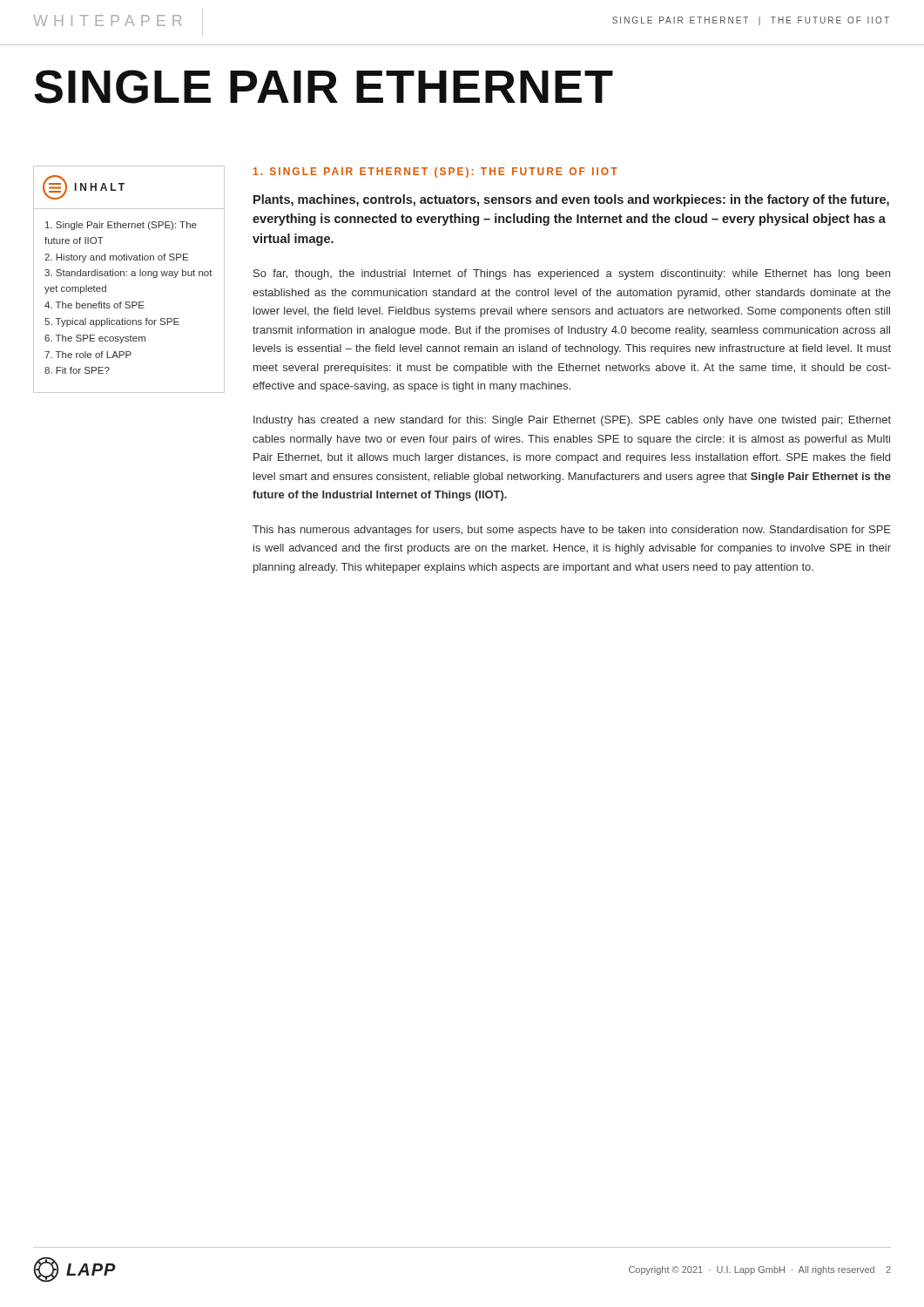
Task: Find the text block starting "1. SINGLE PAIR"
Action: [x=436, y=172]
